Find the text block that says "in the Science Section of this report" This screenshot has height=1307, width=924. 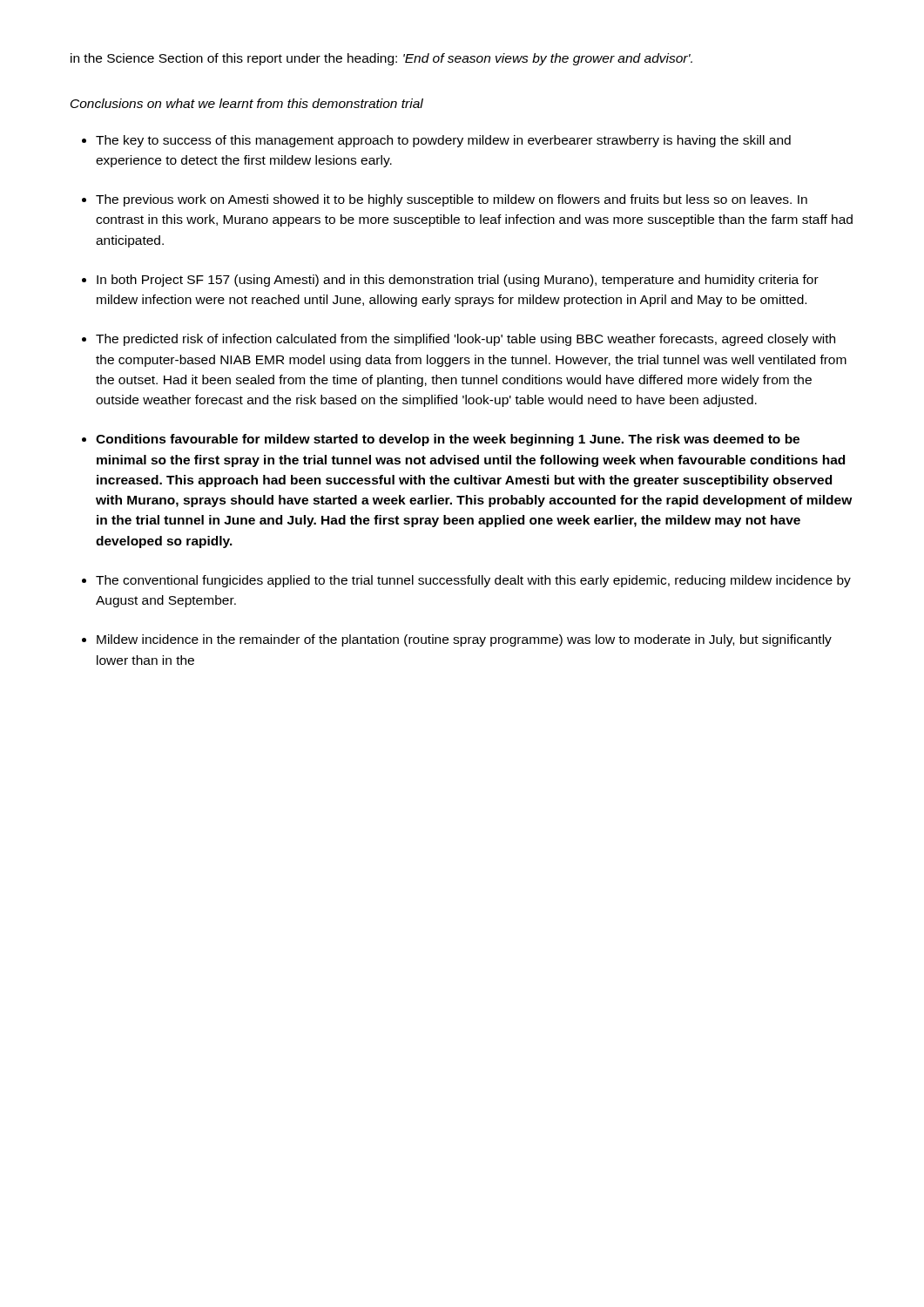tap(382, 58)
